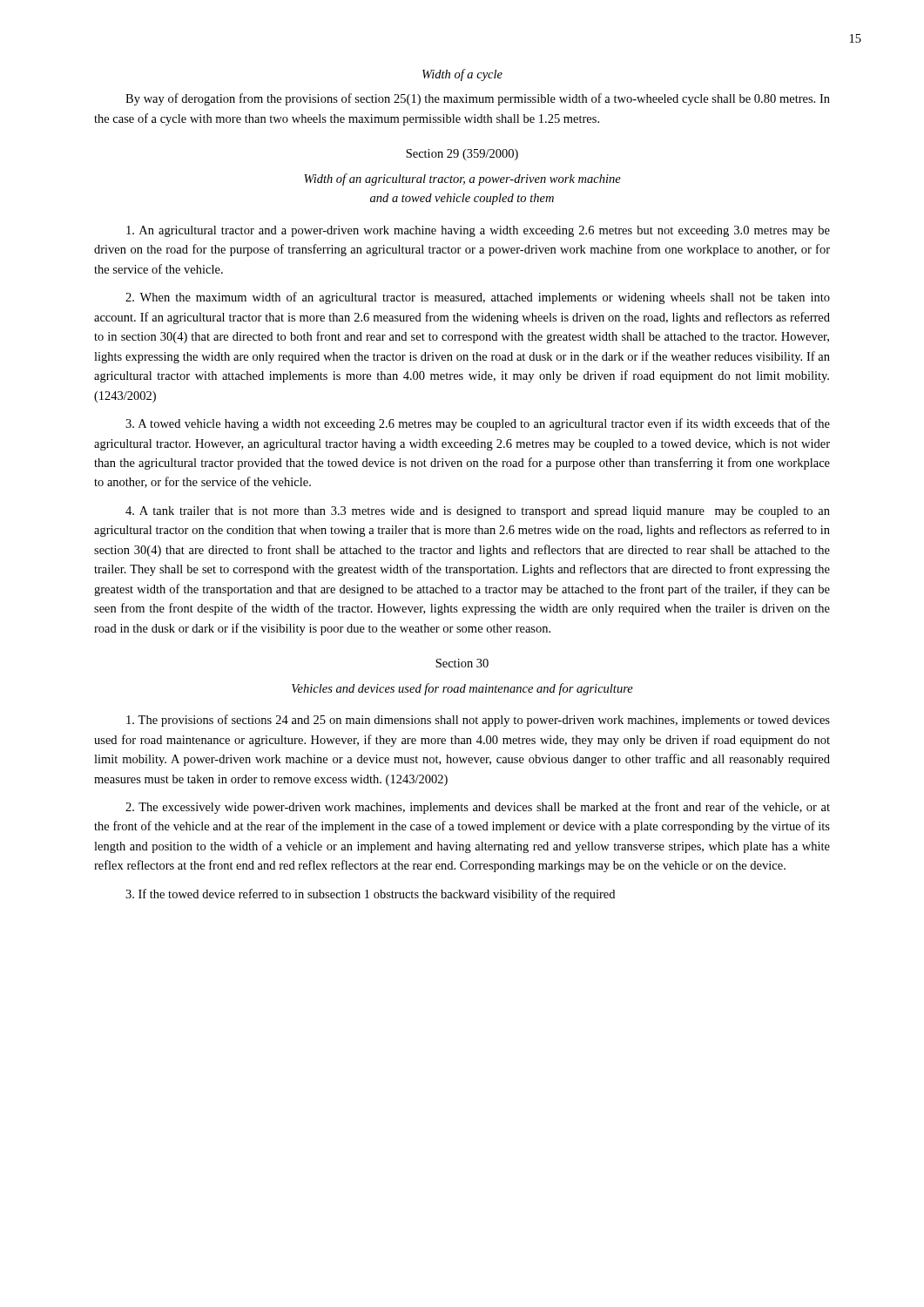Find the block on this page that starts "The provisions of sections 24 and"
Viewport: 924px width, 1307px height.
(x=462, y=749)
